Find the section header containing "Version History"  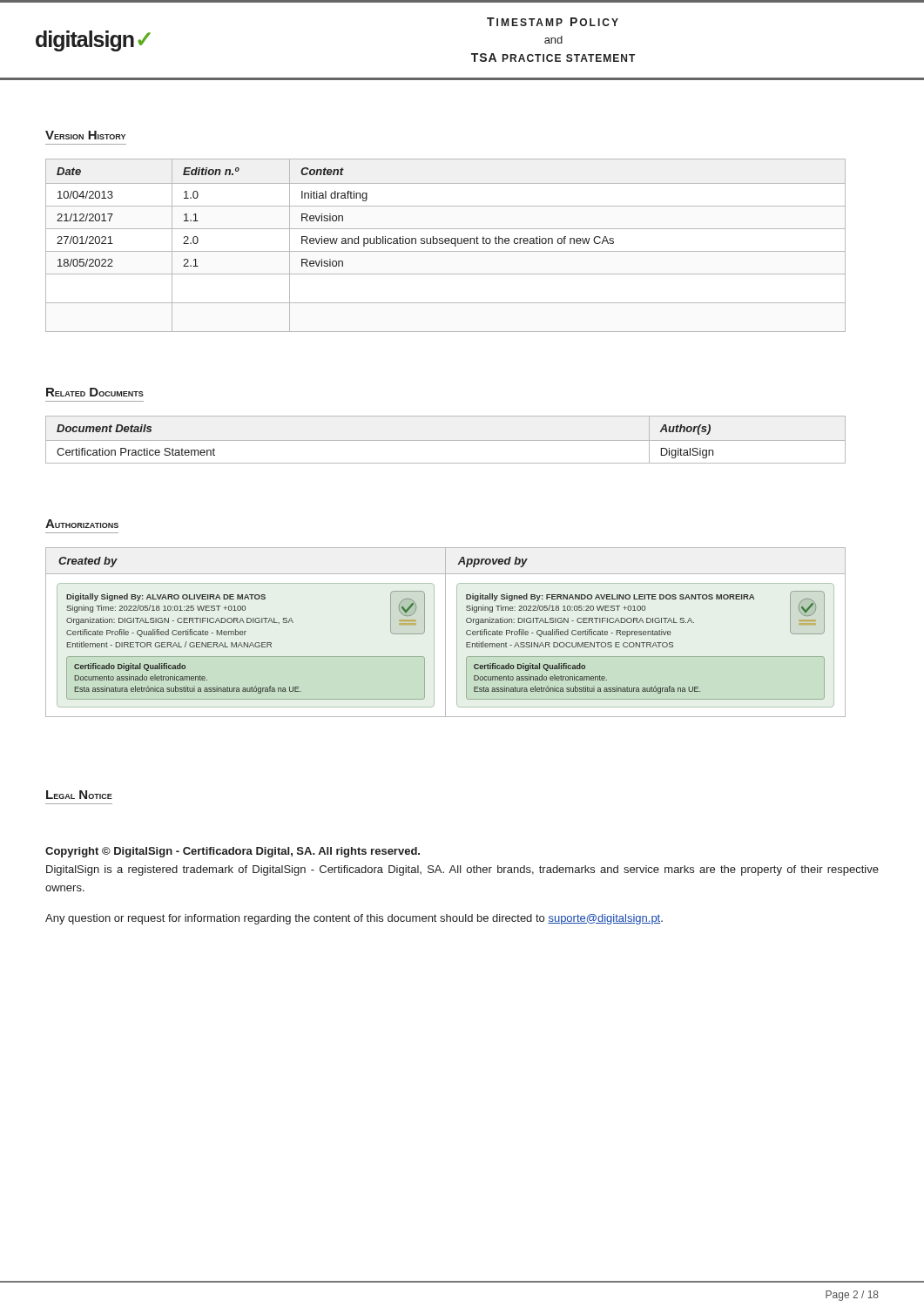click(x=86, y=134)
